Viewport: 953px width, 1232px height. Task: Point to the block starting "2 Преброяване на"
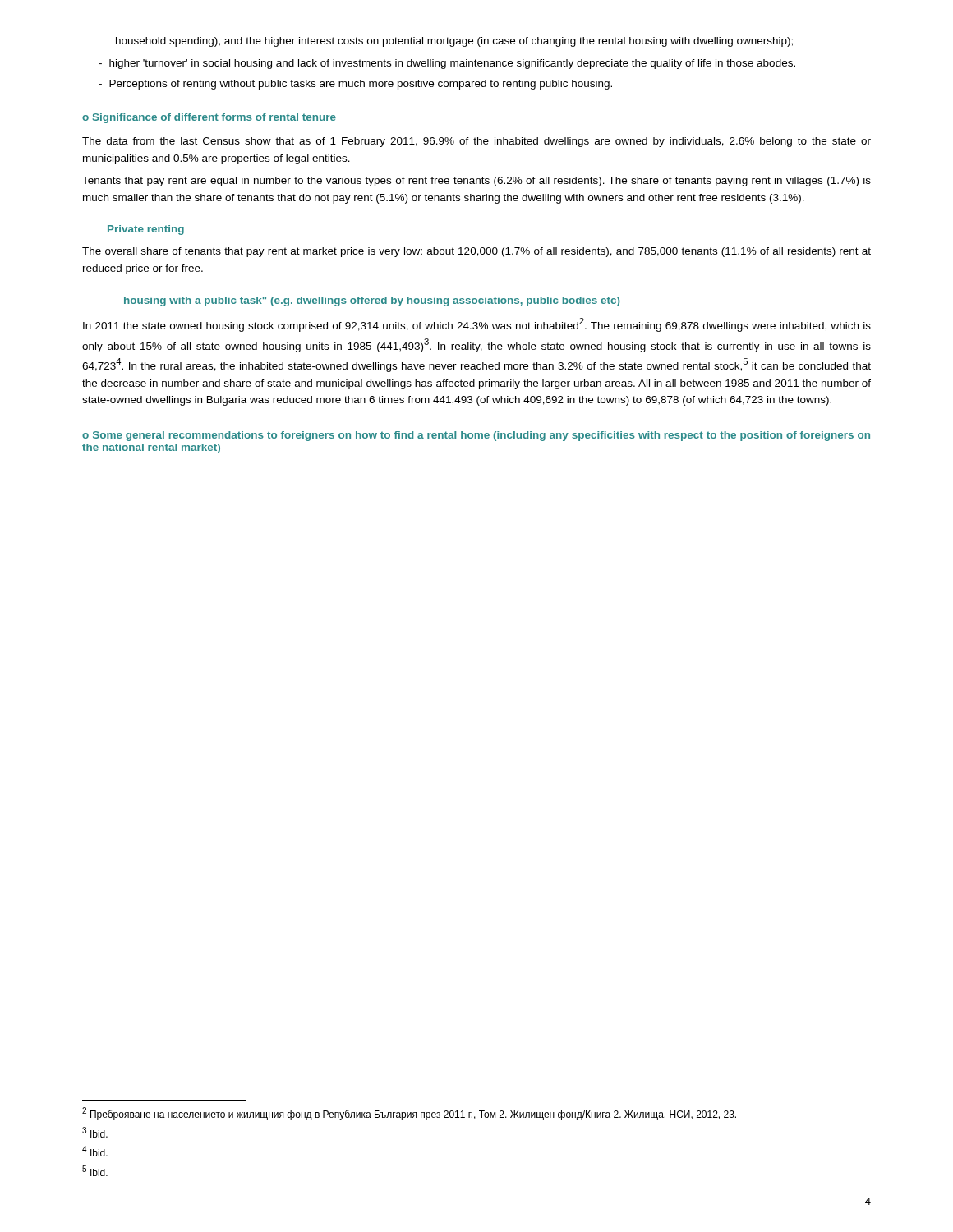point(410,1114)
